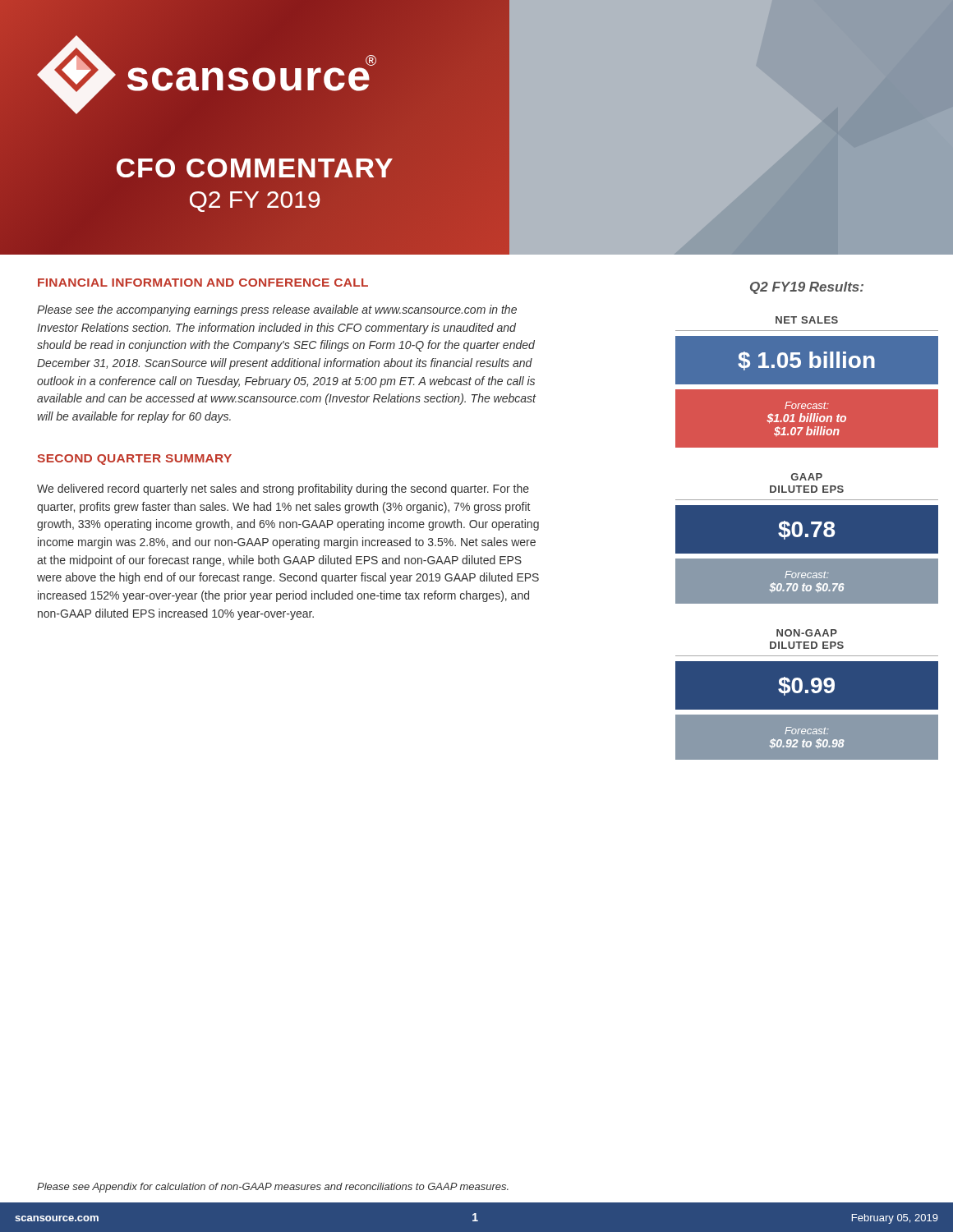This screenshot has width=953, height=1232.
Task: Select the block starting "We delivered record quarterly net sales and strong"
Action: click(x=292, y=552)
